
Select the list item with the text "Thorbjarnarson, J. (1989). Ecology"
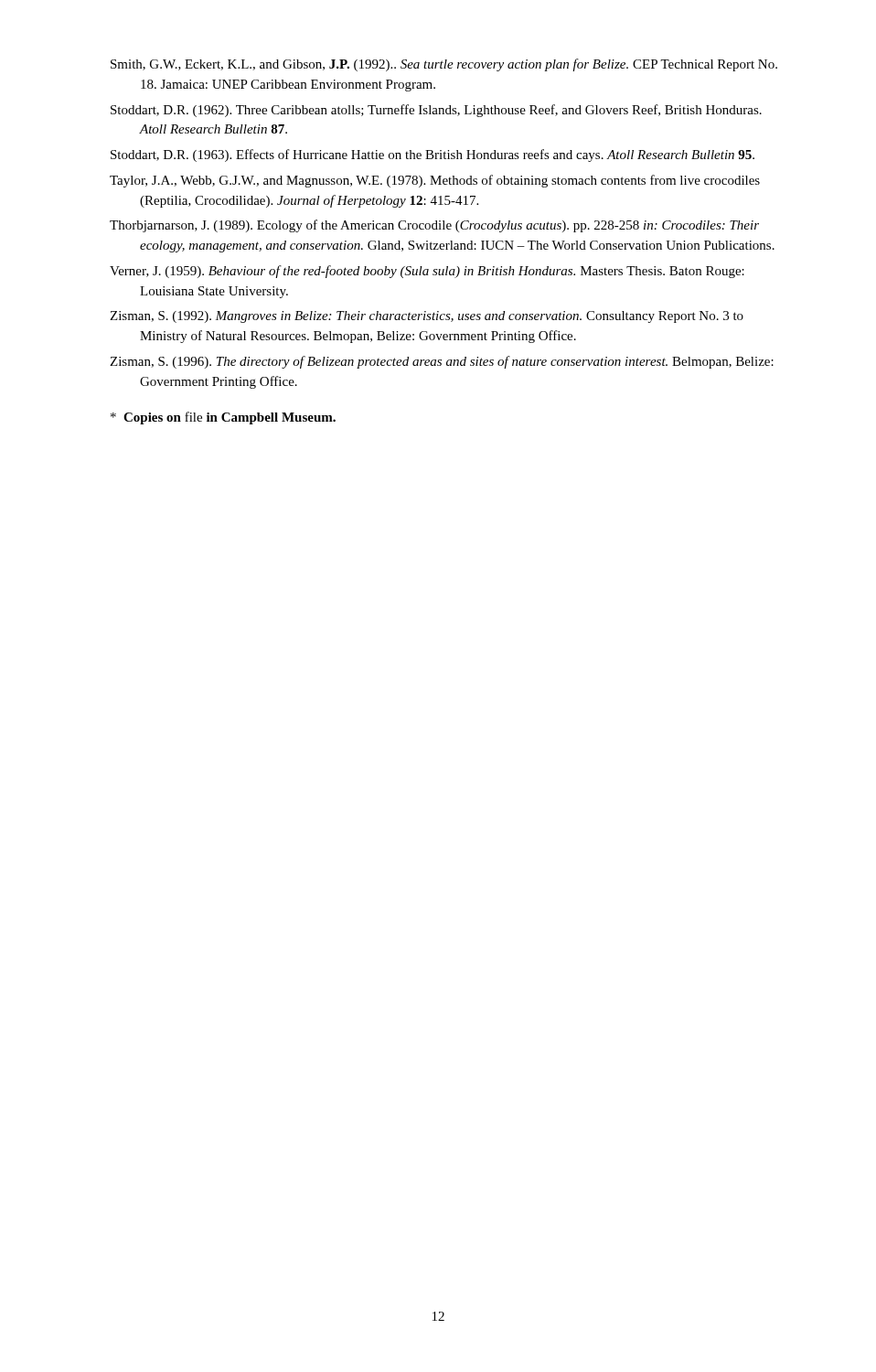pyautogui.click(x=442, y=235)
